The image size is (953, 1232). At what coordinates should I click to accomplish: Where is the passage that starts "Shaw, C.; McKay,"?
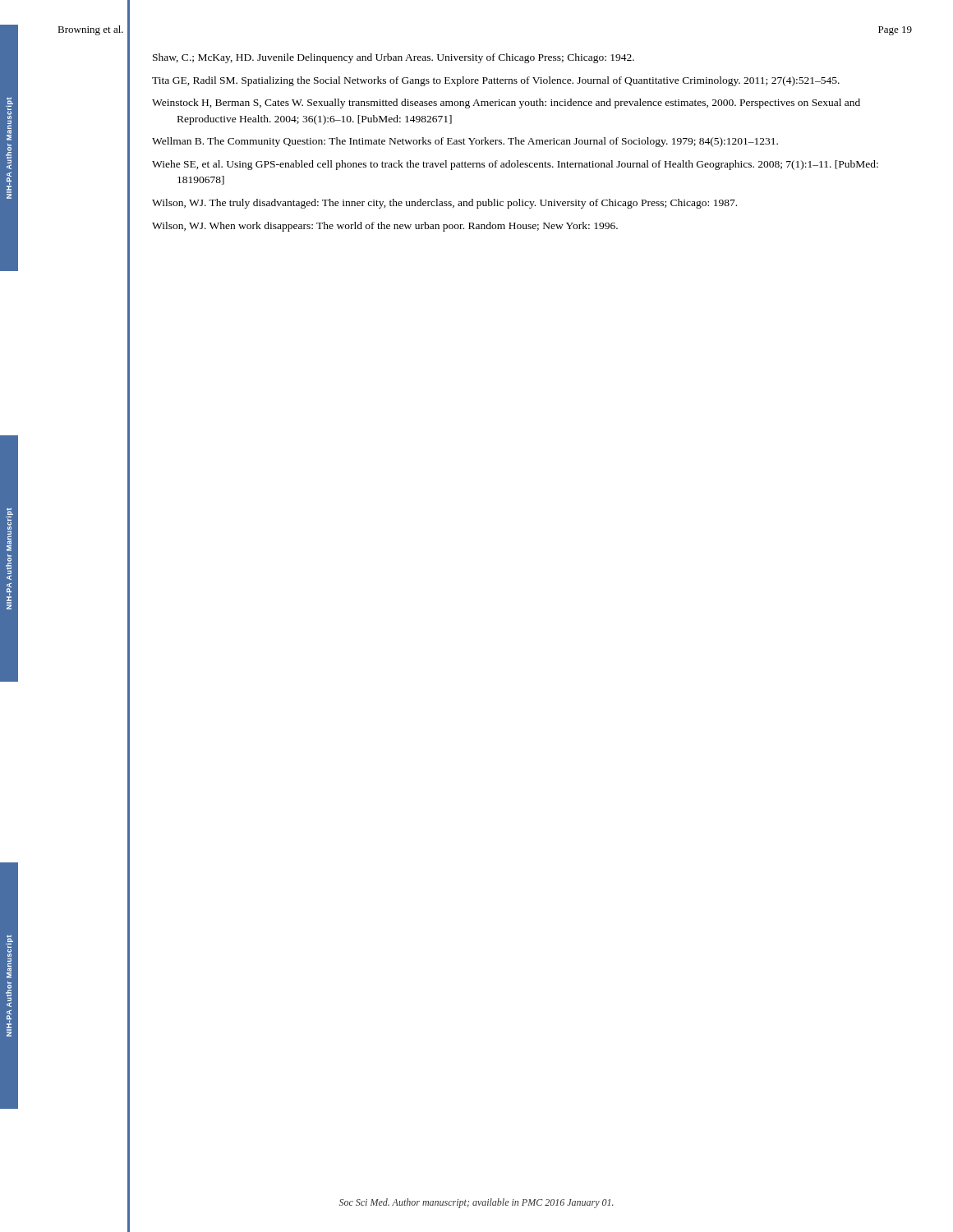pyautogui.click(x=393, y=57)
